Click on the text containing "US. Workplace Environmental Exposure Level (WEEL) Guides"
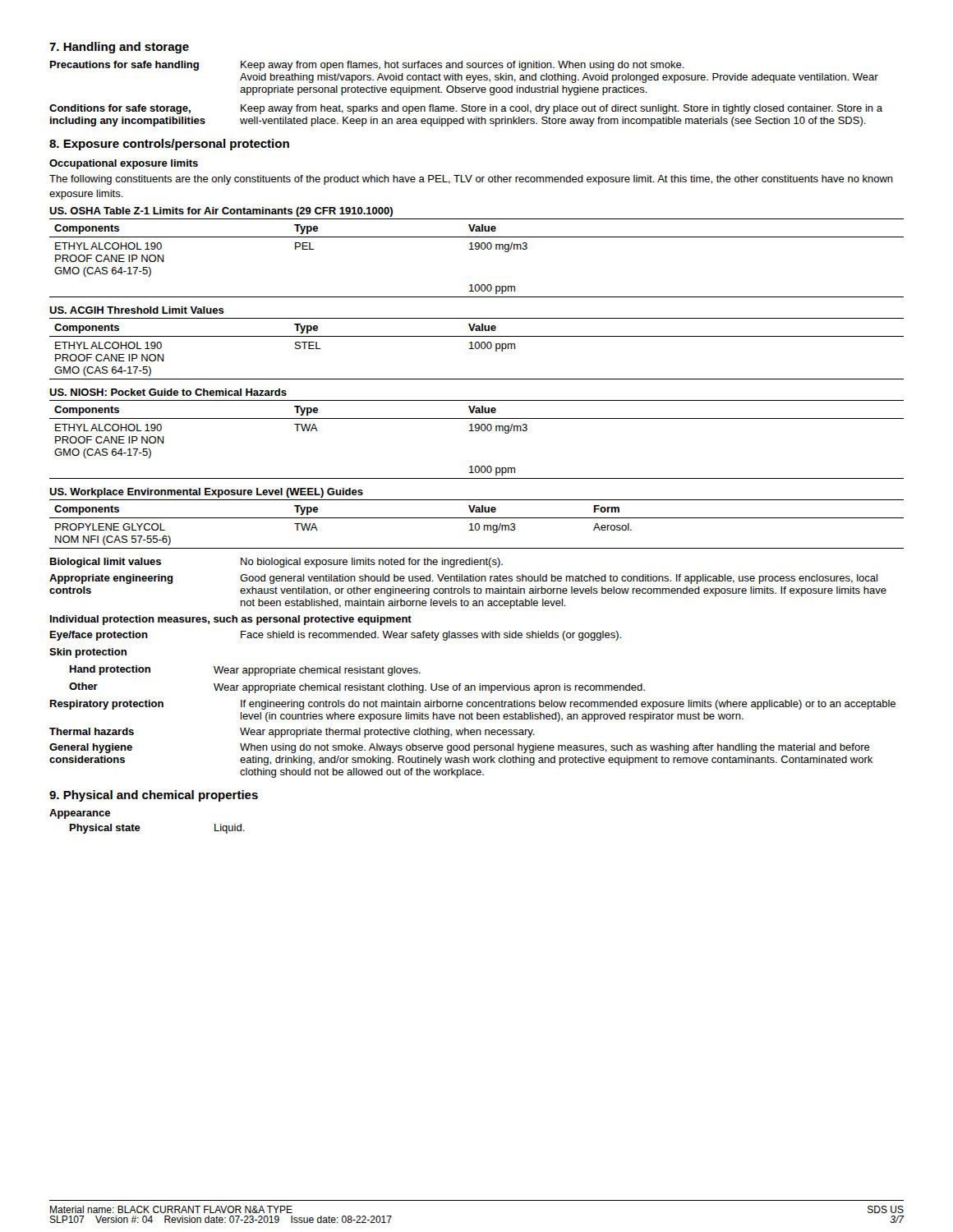Viewport: 953px width, 1232px height. tap(206, 492)
